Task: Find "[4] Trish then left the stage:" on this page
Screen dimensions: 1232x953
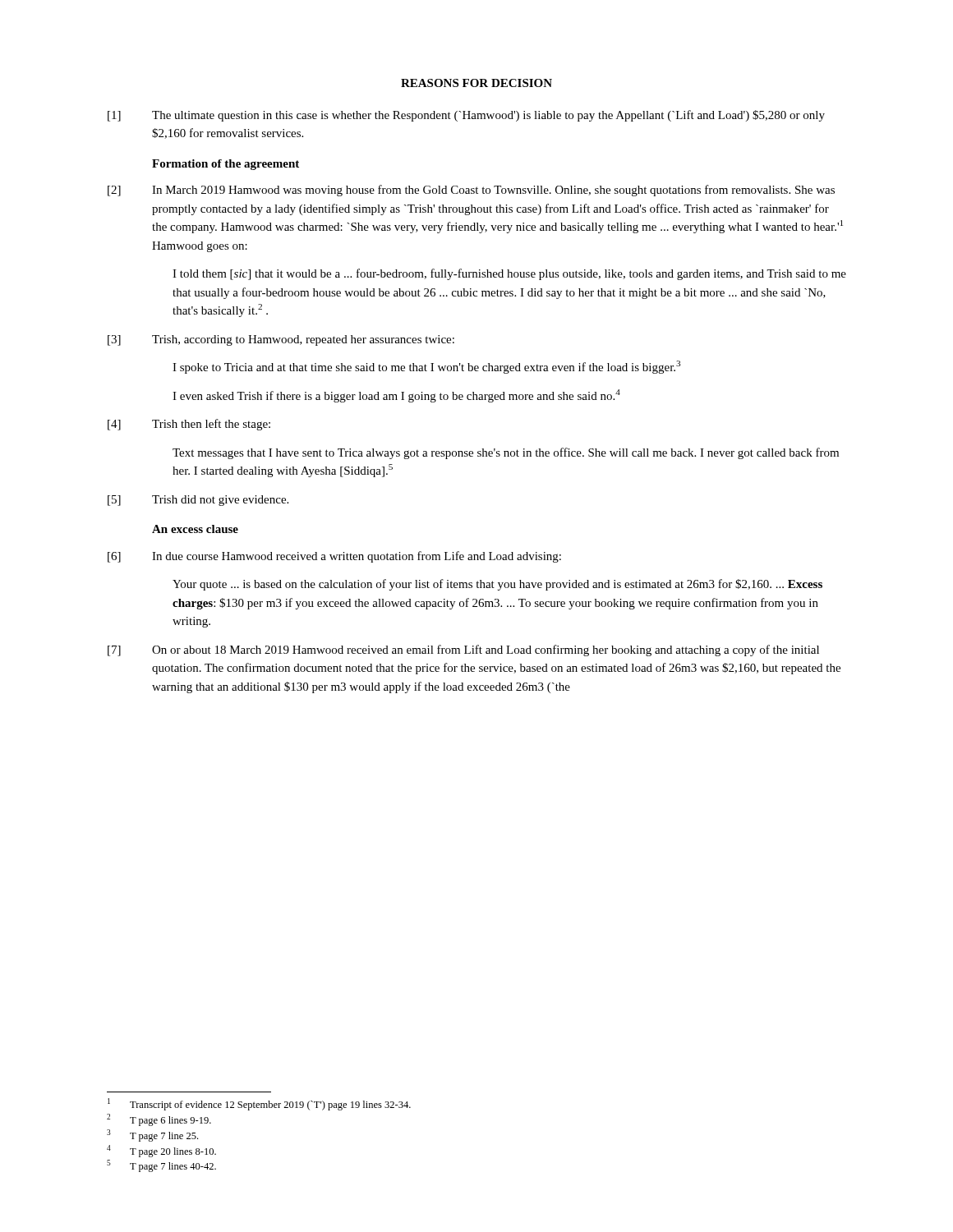Action: click(x=189, y=425)
